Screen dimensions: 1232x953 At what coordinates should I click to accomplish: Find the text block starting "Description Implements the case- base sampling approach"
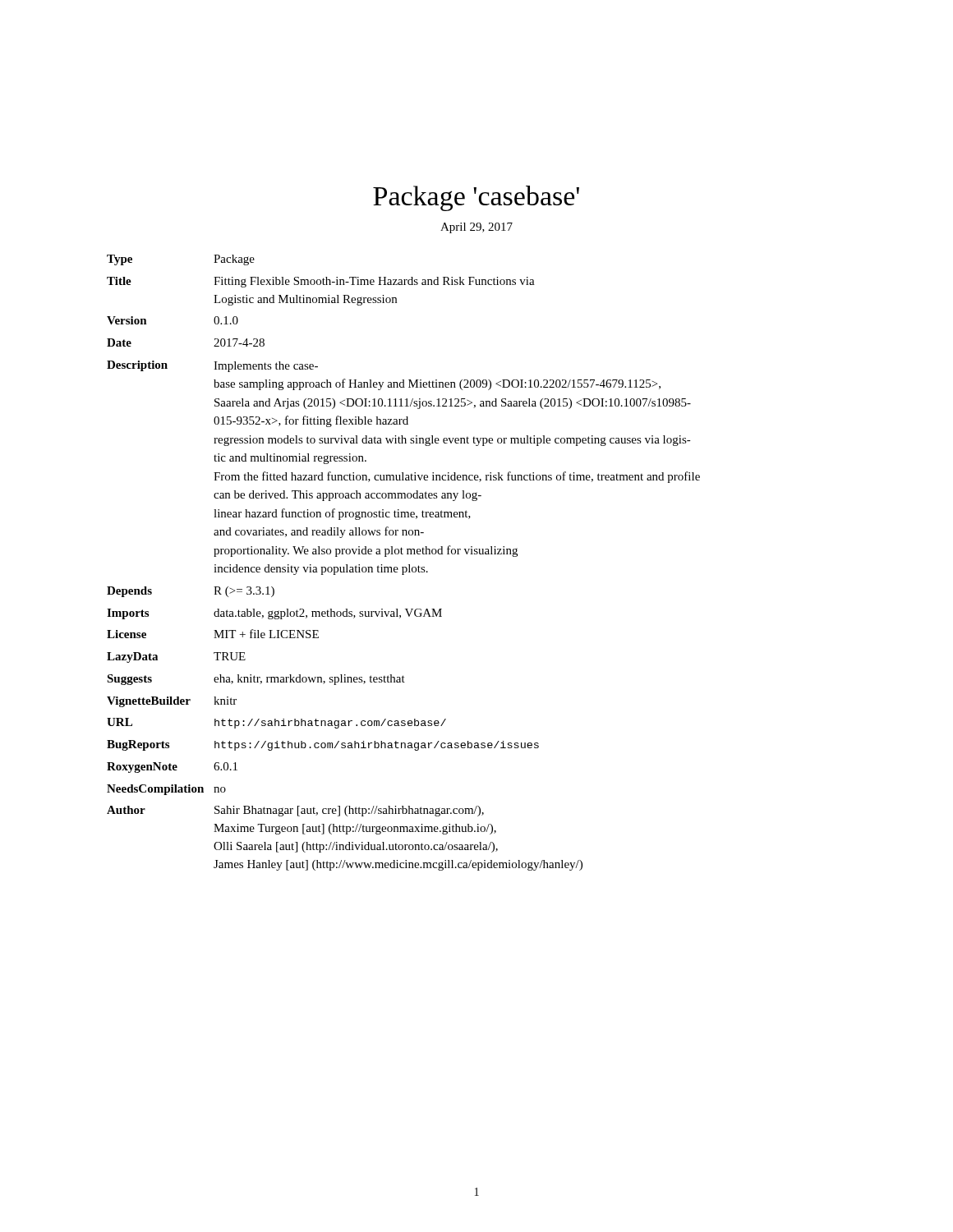[x=476, y=467]
